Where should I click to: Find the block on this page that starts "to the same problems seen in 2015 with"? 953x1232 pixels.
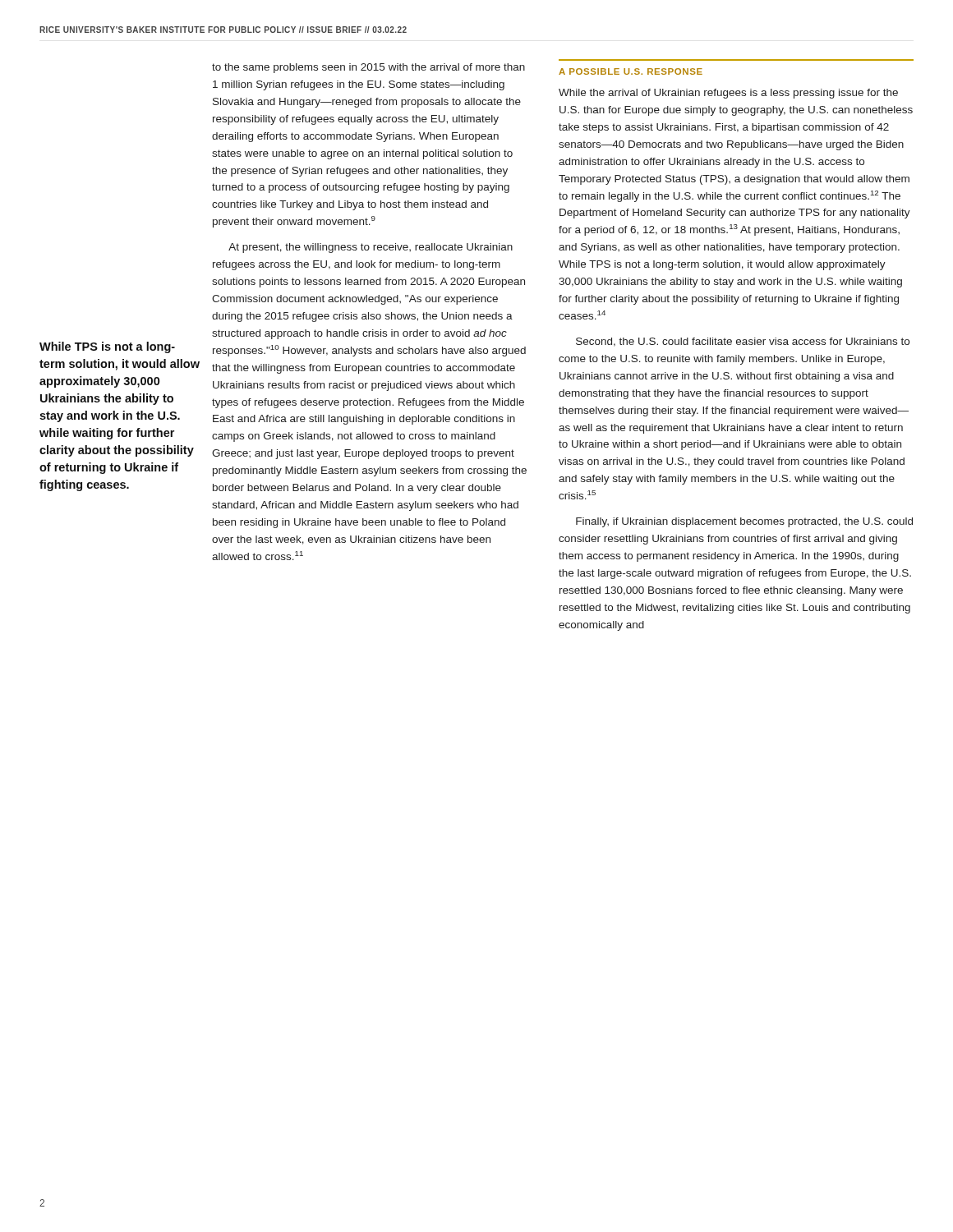370,145
